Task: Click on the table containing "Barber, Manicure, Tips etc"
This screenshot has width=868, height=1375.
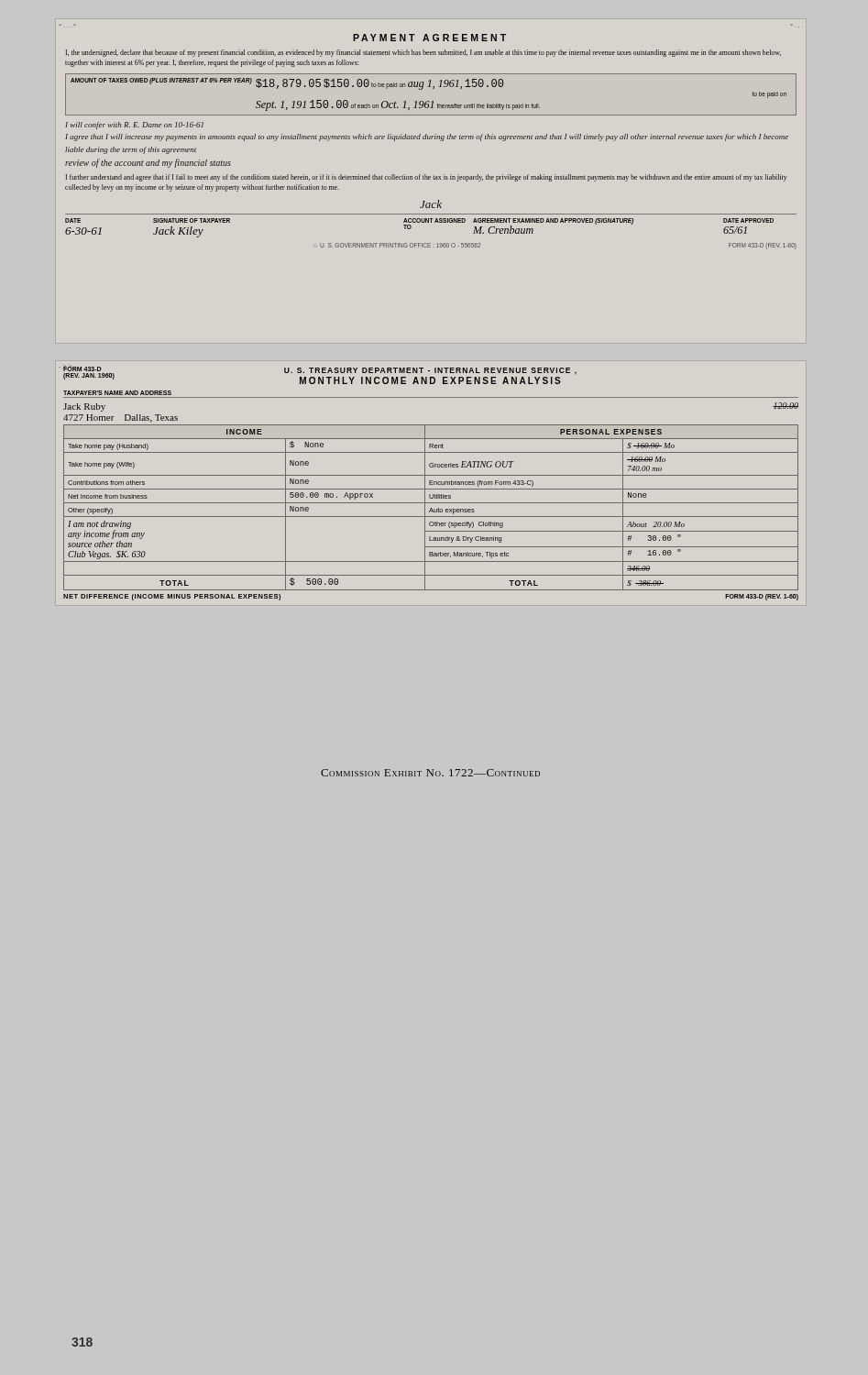Action: (x=431, y=483)
